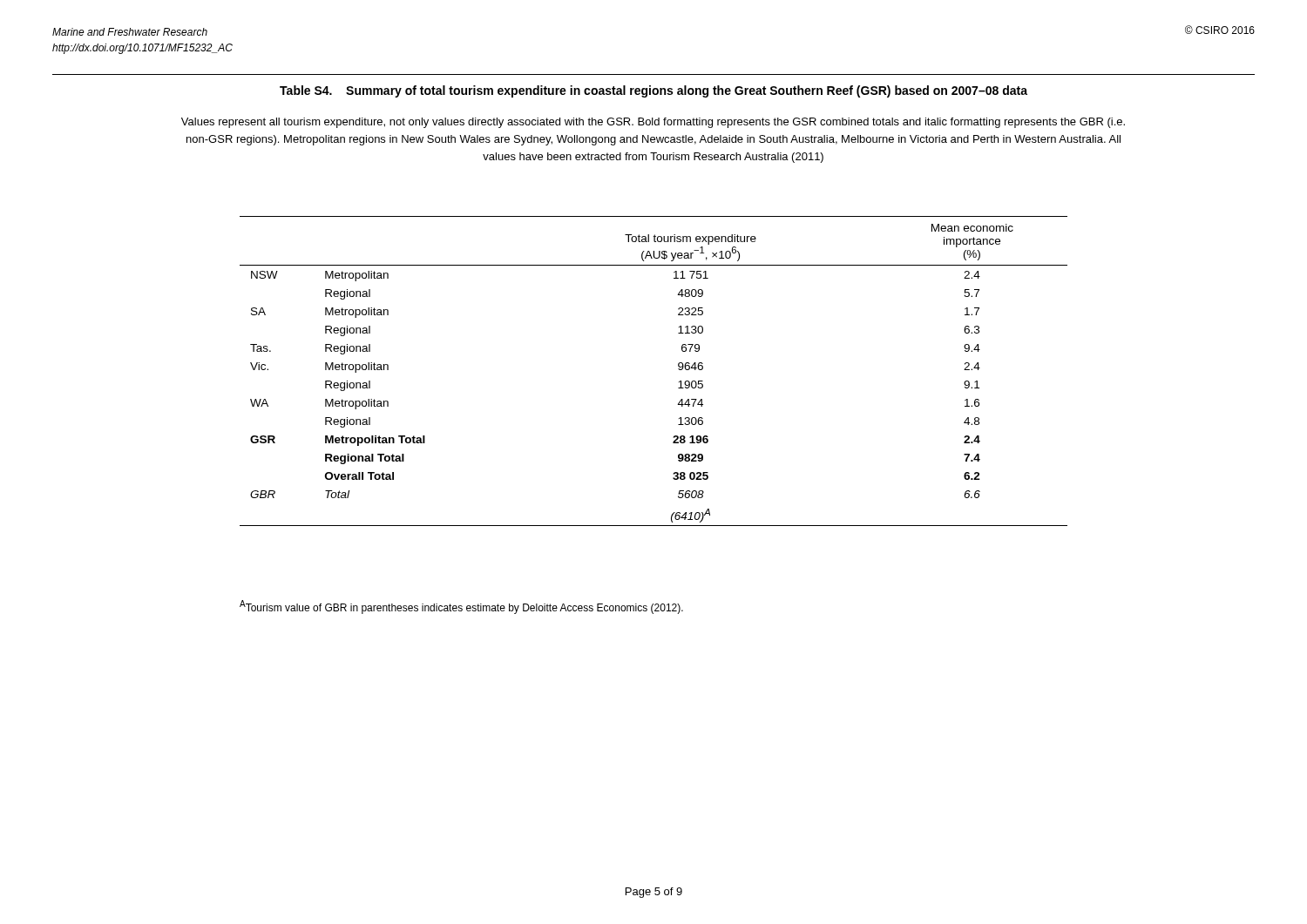Select the text block that reads "Values represent all tourism expenditure,"
Image resolution: width=1307 pixels, height=924 pixels.
[x=654, y=139]
